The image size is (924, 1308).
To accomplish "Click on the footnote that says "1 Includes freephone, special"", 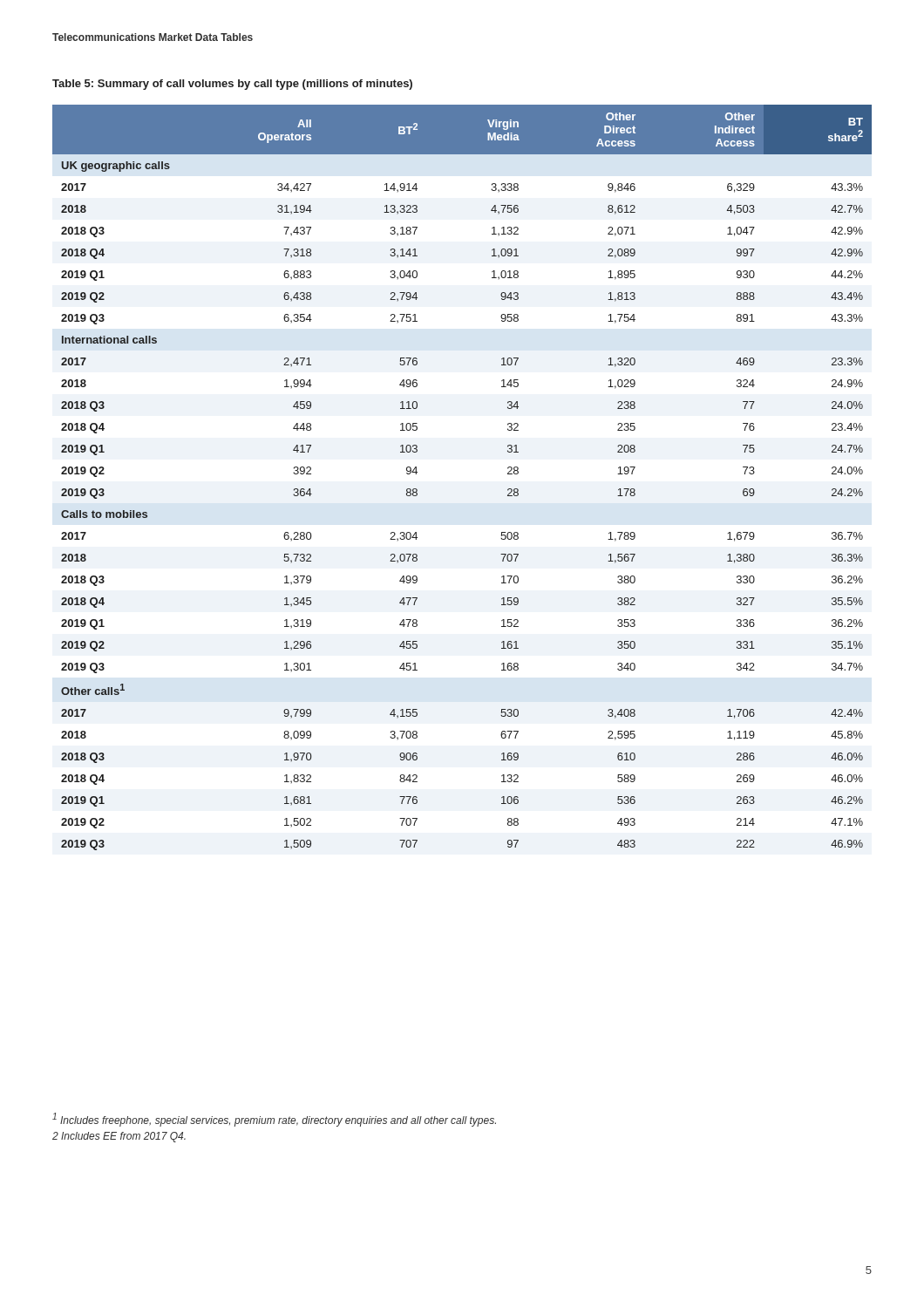I will coord(462,1127).
